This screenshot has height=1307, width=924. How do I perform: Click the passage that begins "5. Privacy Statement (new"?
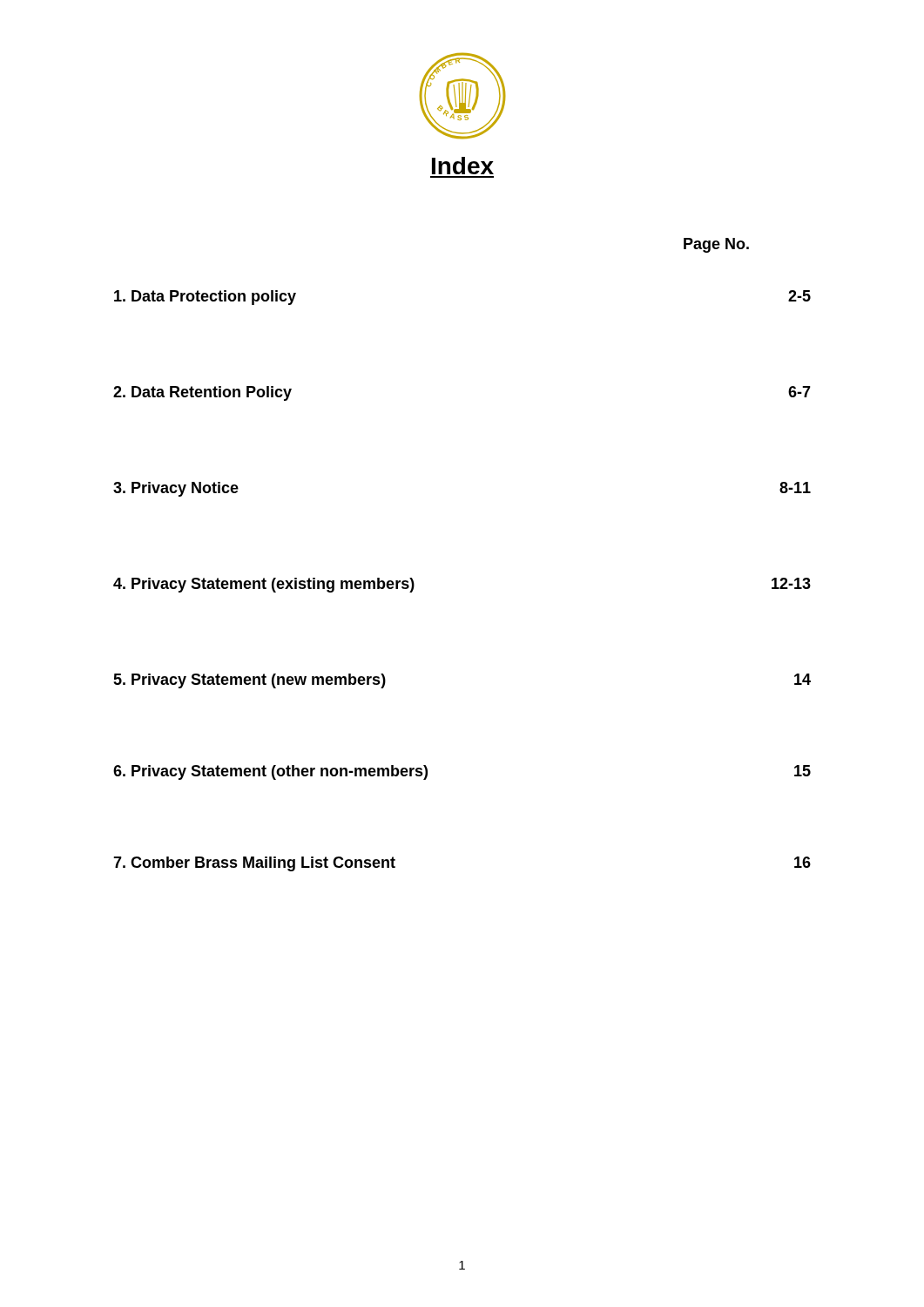point(247,681)
